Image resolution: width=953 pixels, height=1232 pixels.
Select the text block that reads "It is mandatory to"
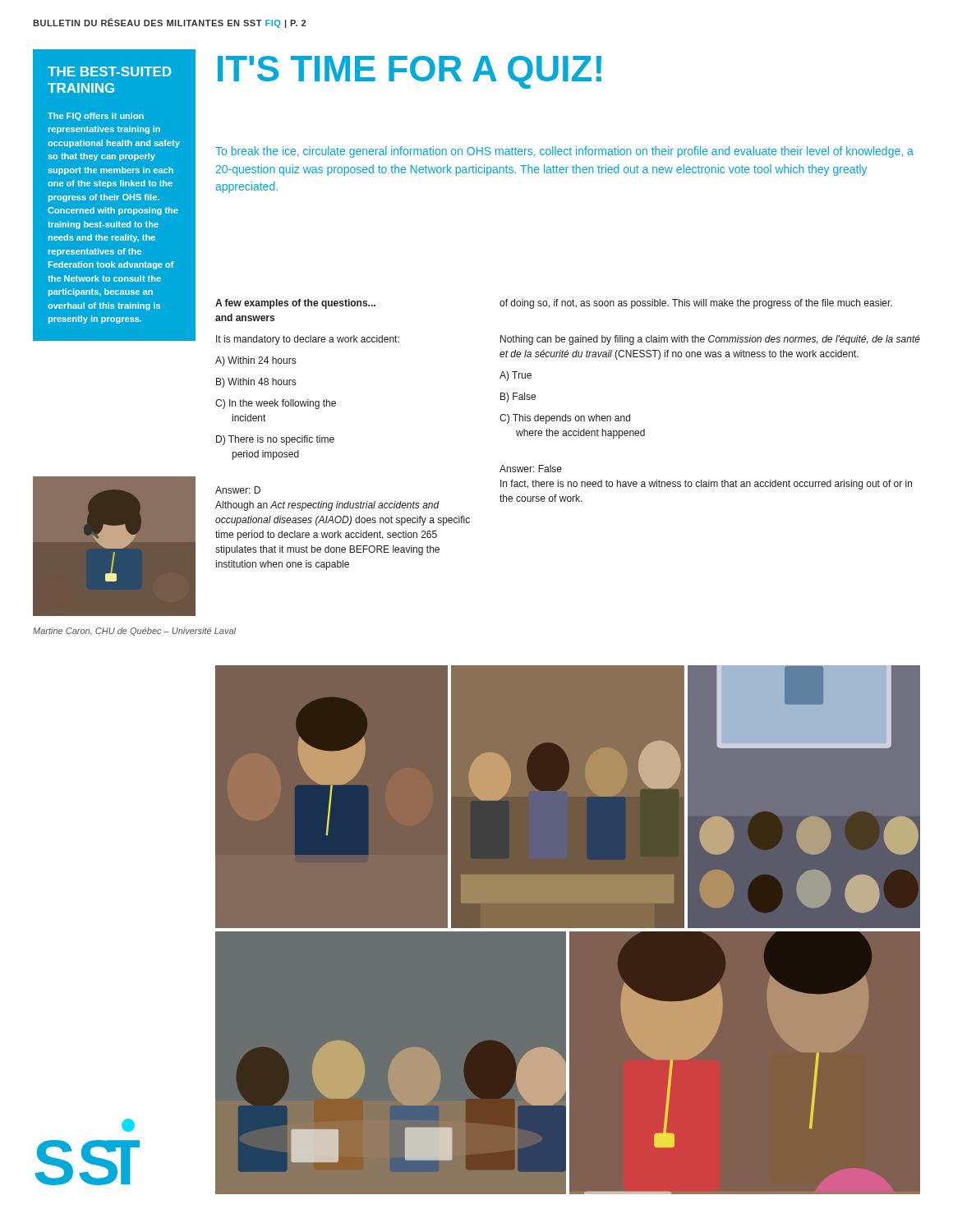pyautogui.click(x=347, y=339)
